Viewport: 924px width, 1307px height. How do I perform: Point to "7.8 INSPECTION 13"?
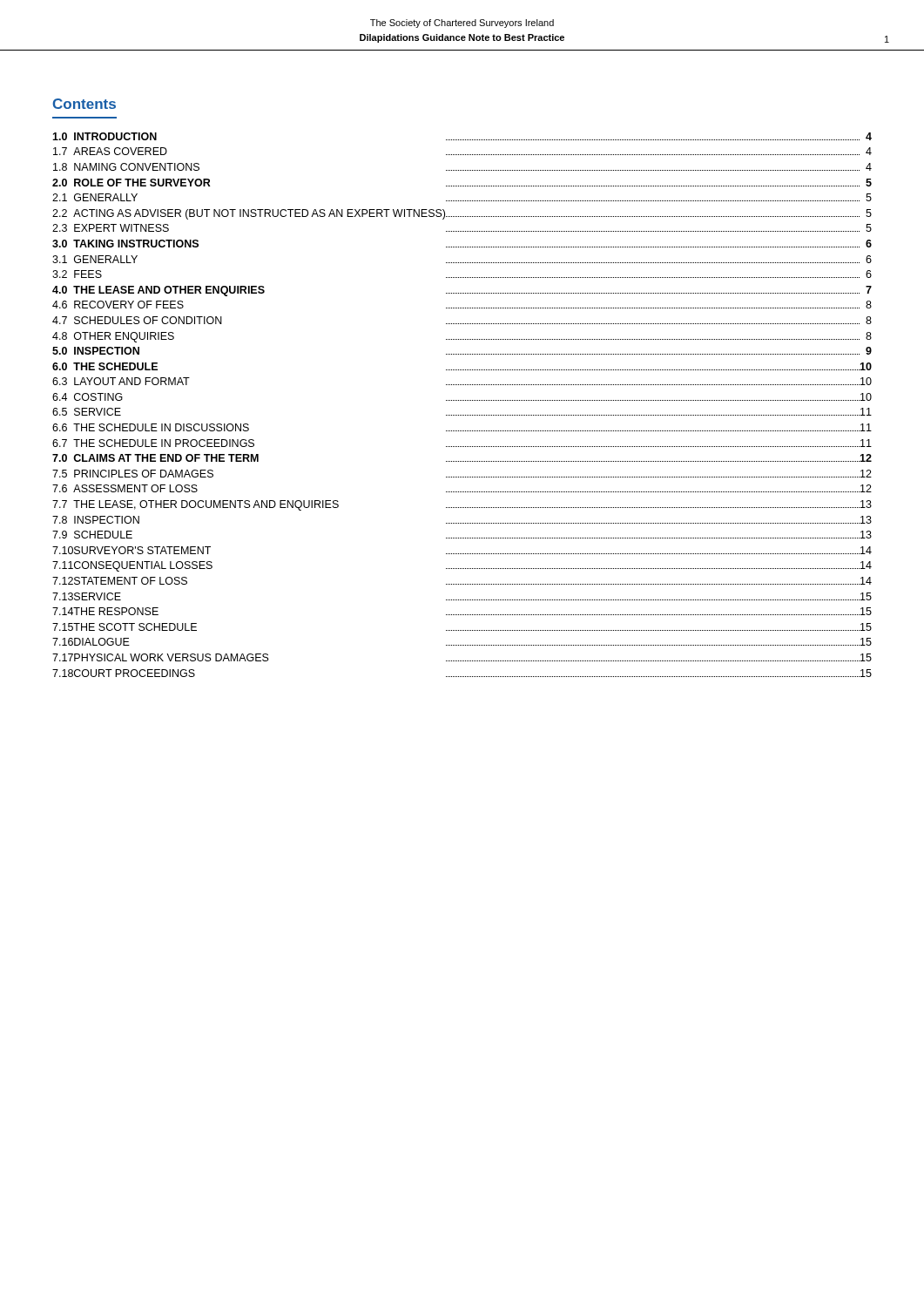point(462,520)
